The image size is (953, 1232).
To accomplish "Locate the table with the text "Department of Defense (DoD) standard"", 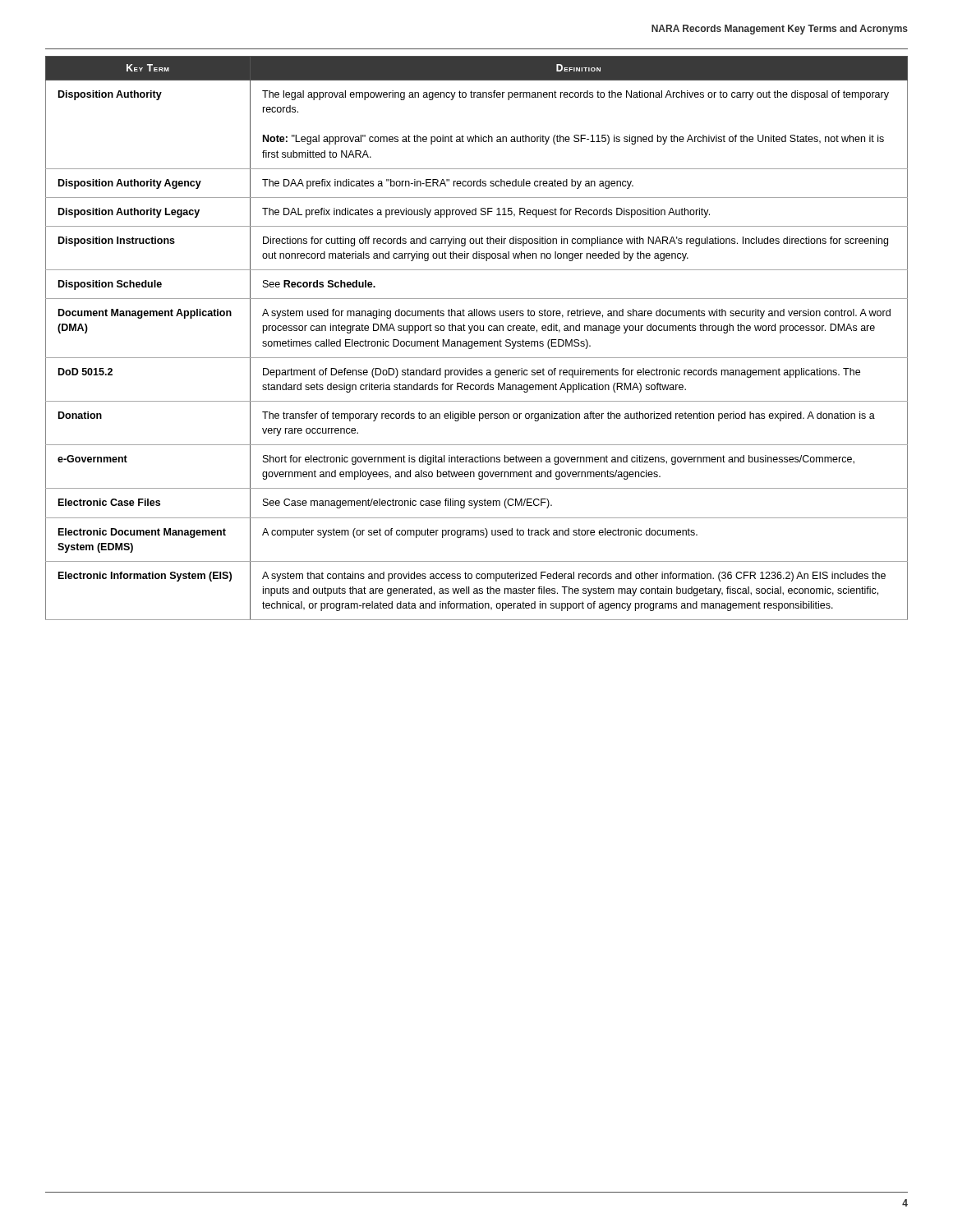I will (x=476, y=338).
